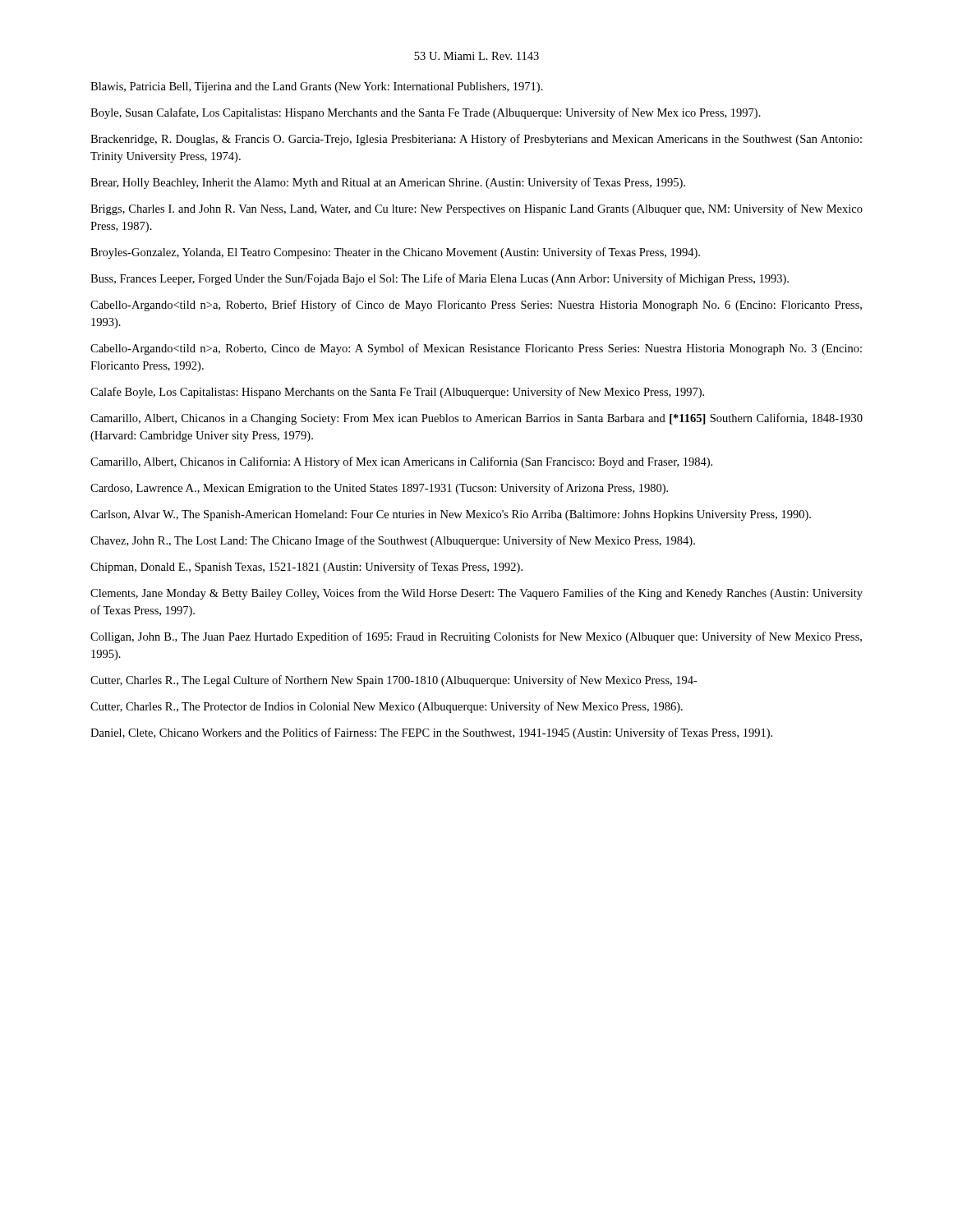Find the block on this page that starts "Cabello-Argando a, Roberto, Cinco de"
The height and width of the screenshot is (1232, 953).
point(476,357)
